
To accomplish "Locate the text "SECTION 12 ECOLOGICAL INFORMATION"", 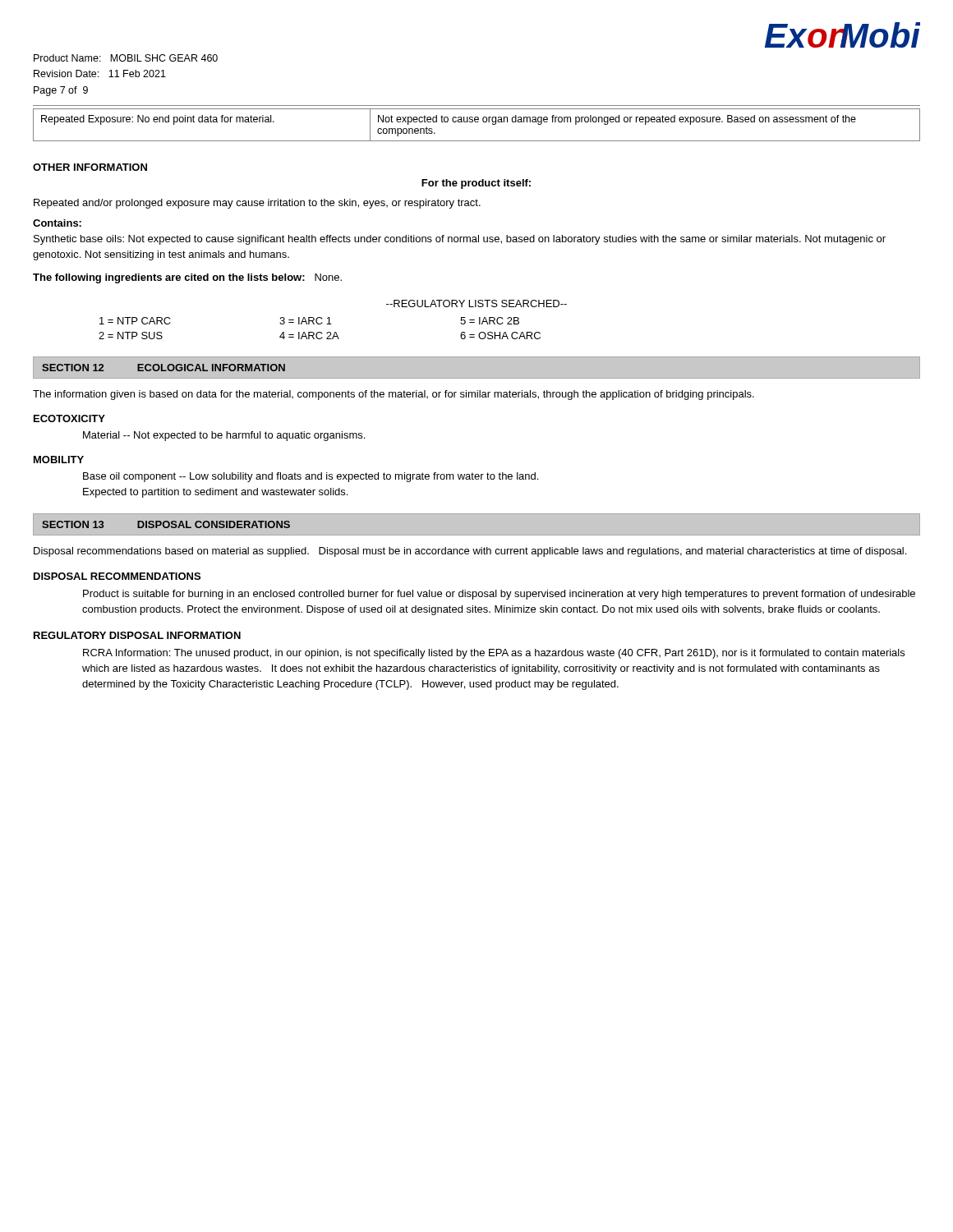I will click(164, 368).
